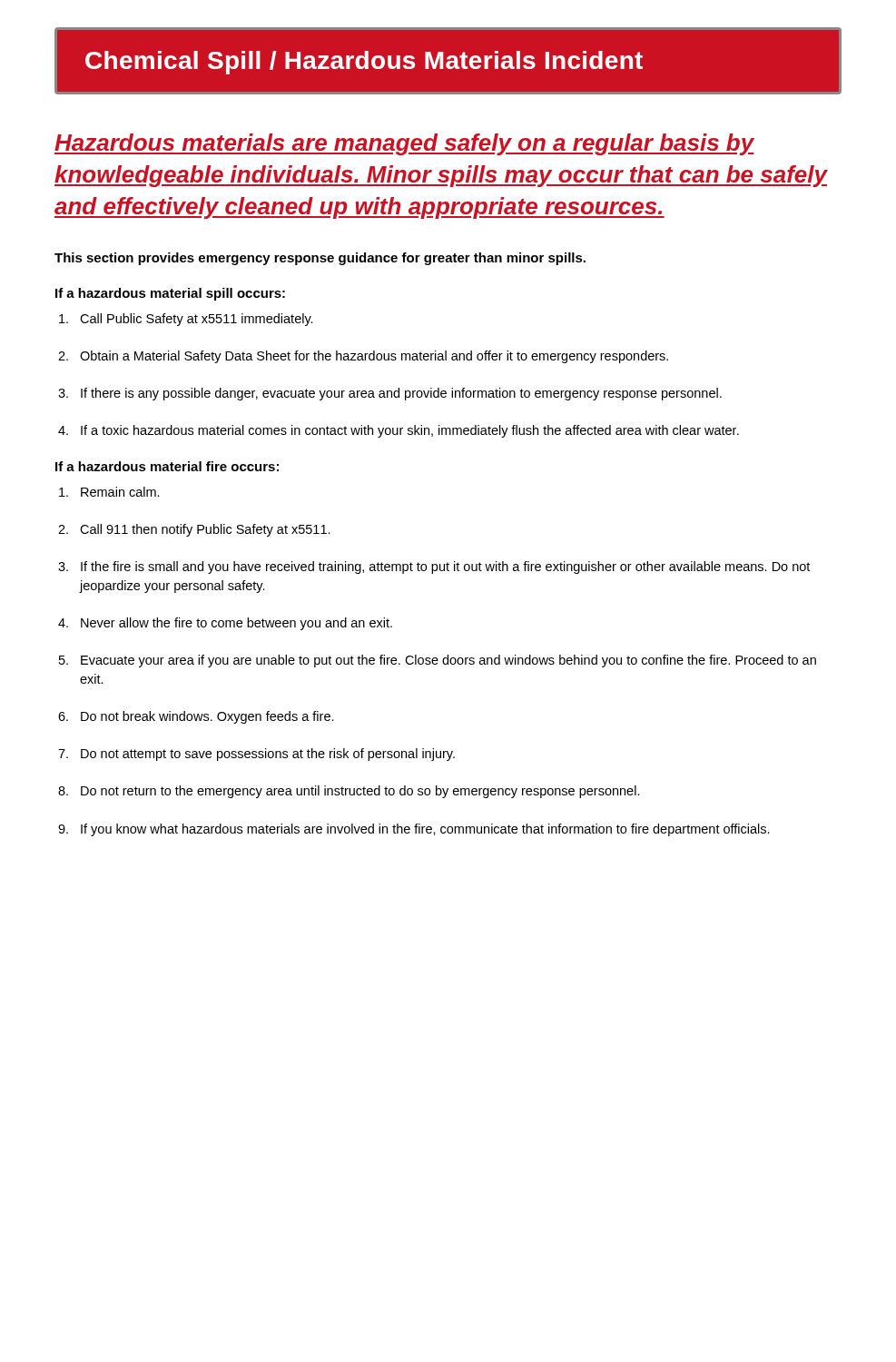
Task: Point to the element starting "Hazardous materials are managed"
Action: [x=448, y=175]
